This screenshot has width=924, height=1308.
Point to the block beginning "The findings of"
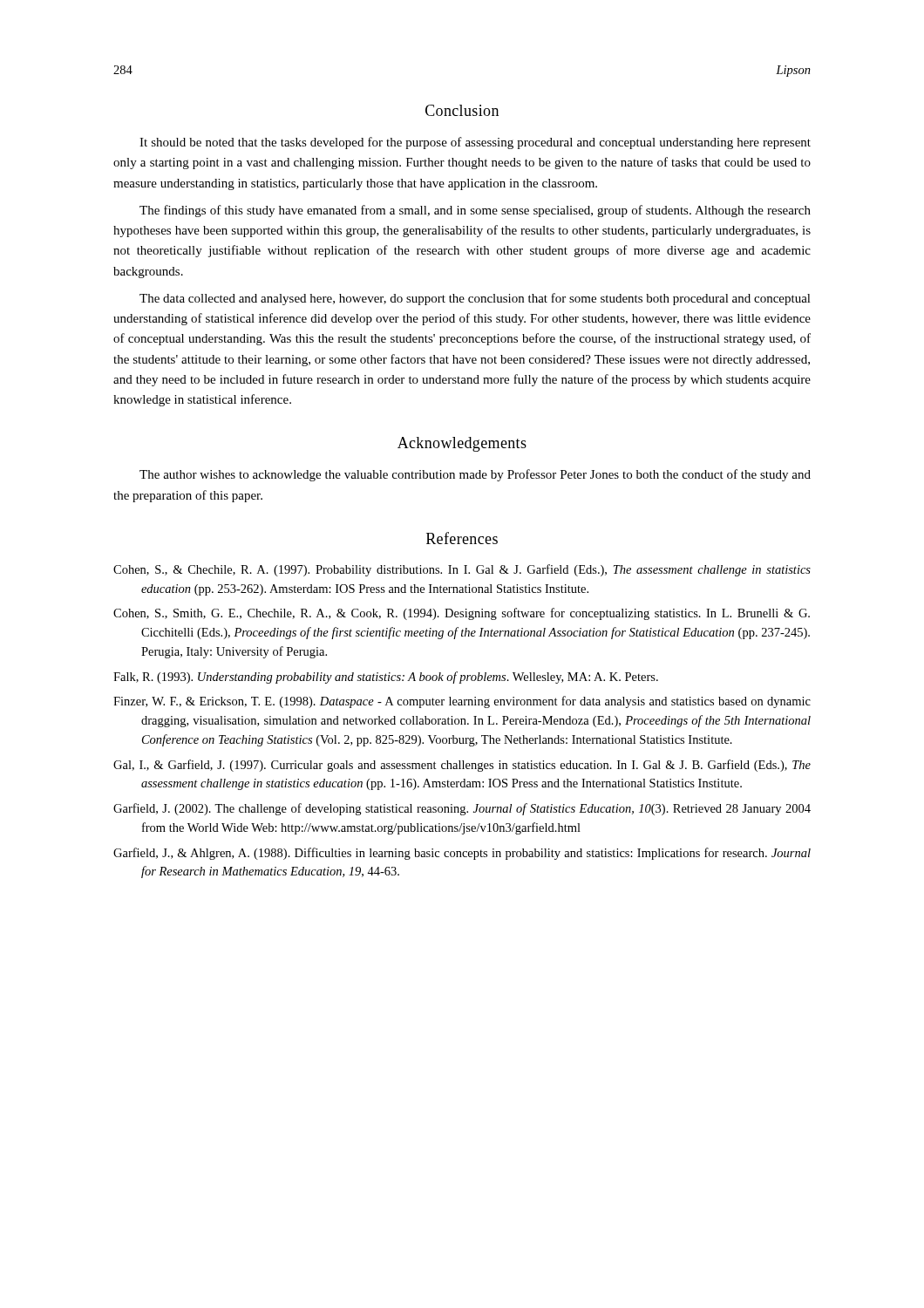pyautogui.click(x=462, y=240)
